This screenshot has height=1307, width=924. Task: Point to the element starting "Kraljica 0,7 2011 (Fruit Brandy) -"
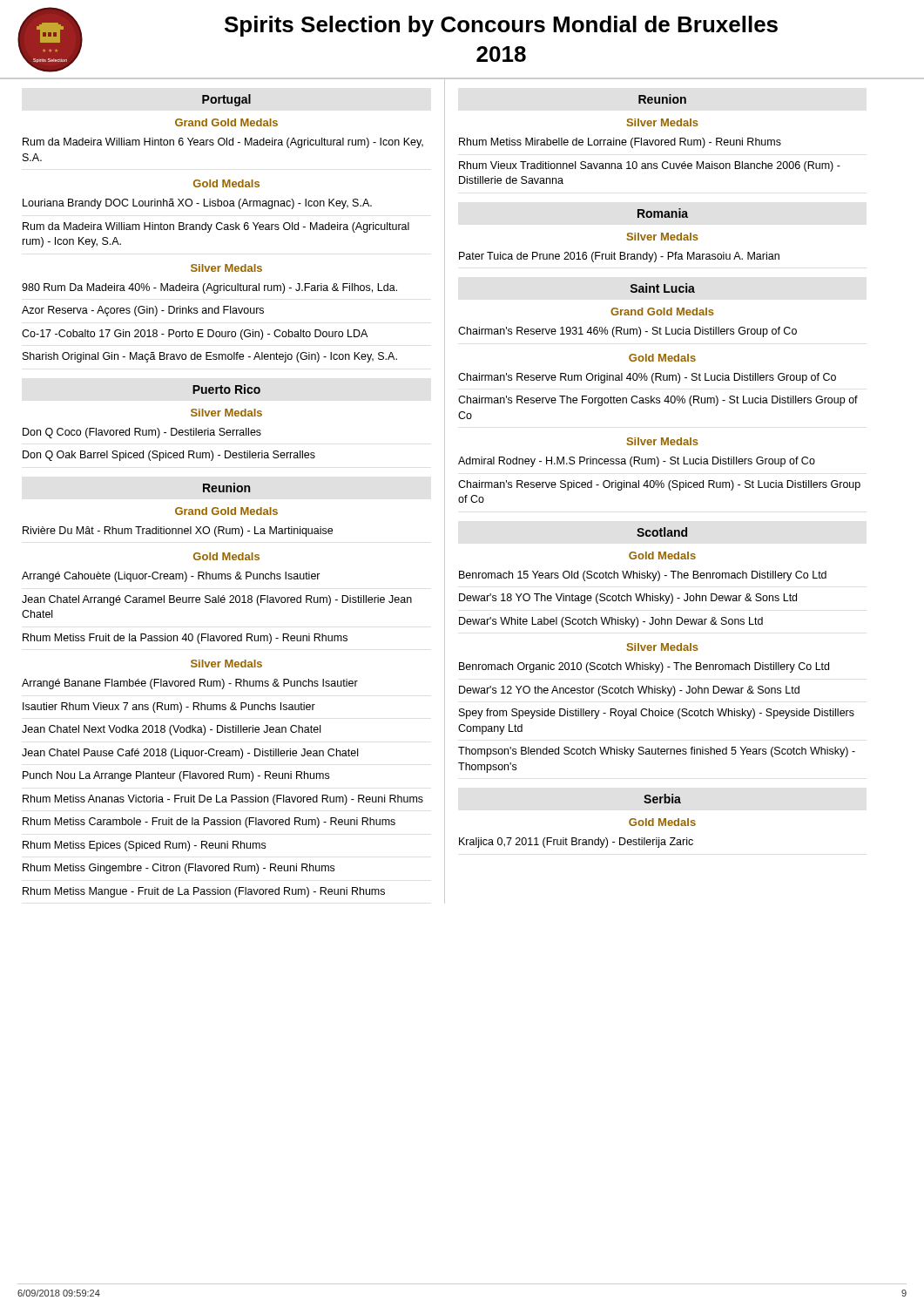tap(576, 842)
